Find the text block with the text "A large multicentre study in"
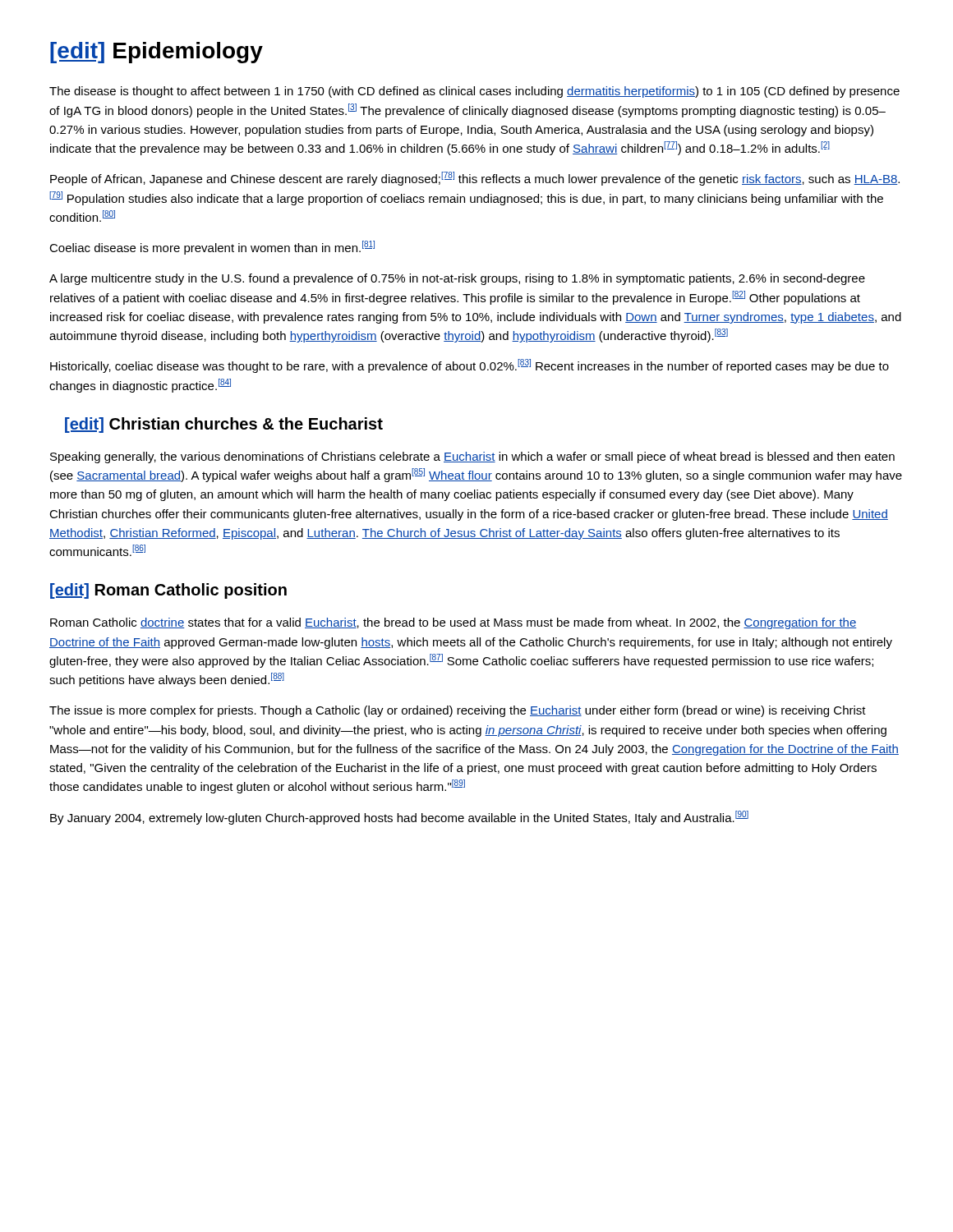Image resolution: width=953 pixels, height=1232 pixels. [x=476, y=307]
